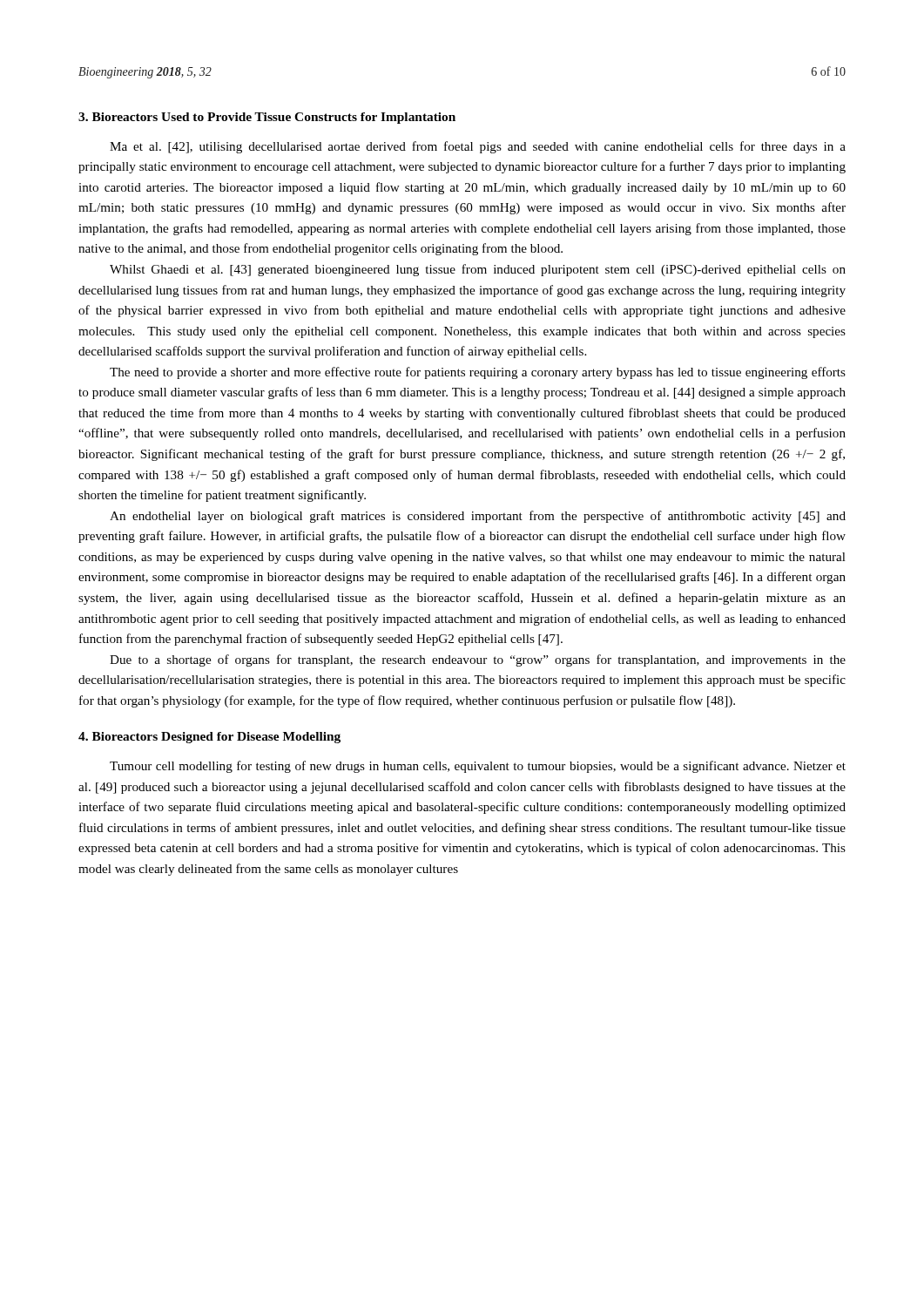Select the text block starting "The need to"
Screen dimensions: 1307x924
coord(462,433)
